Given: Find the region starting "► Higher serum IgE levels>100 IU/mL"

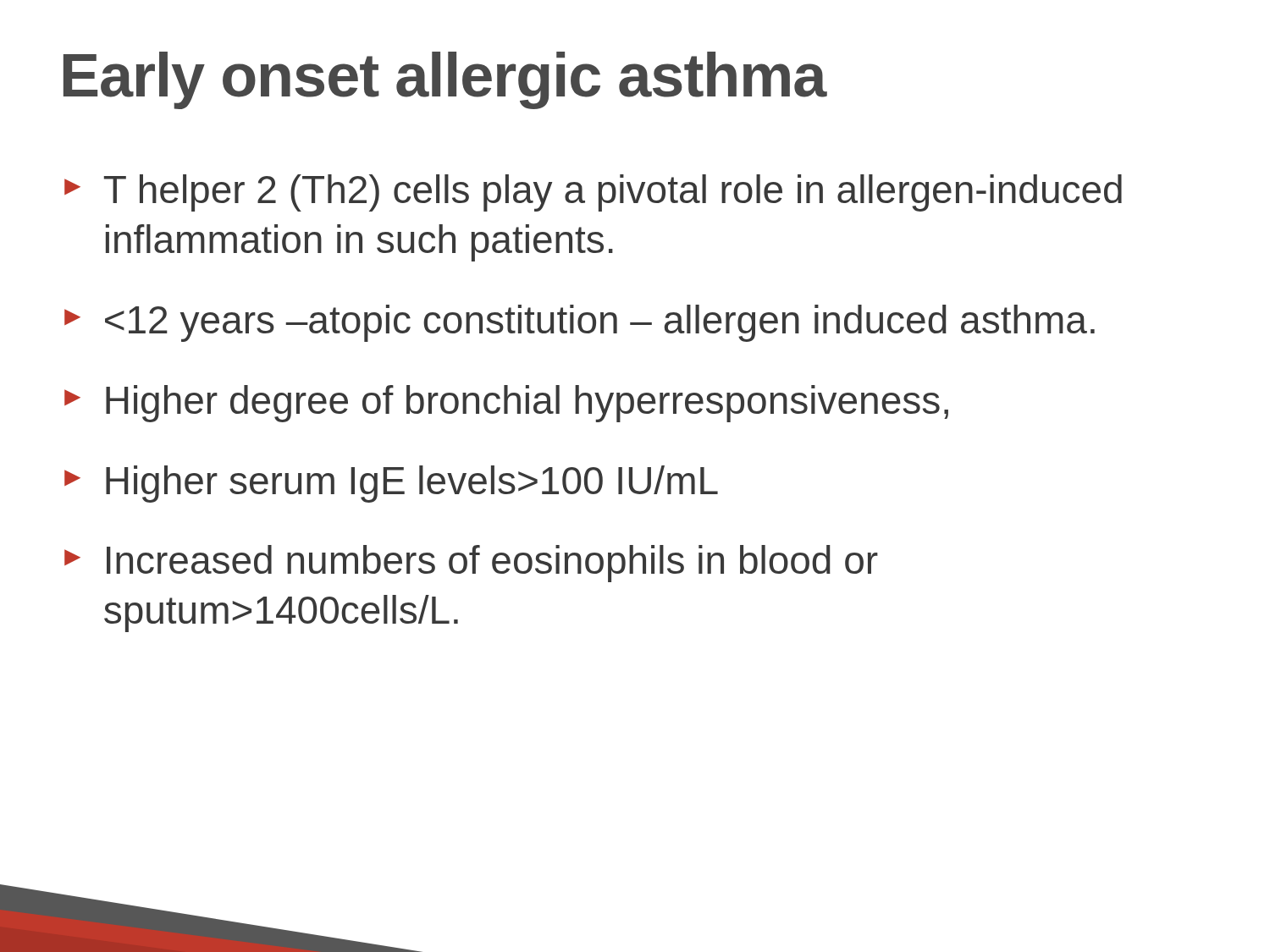Looking at the screenshot, I should point(389,481).
